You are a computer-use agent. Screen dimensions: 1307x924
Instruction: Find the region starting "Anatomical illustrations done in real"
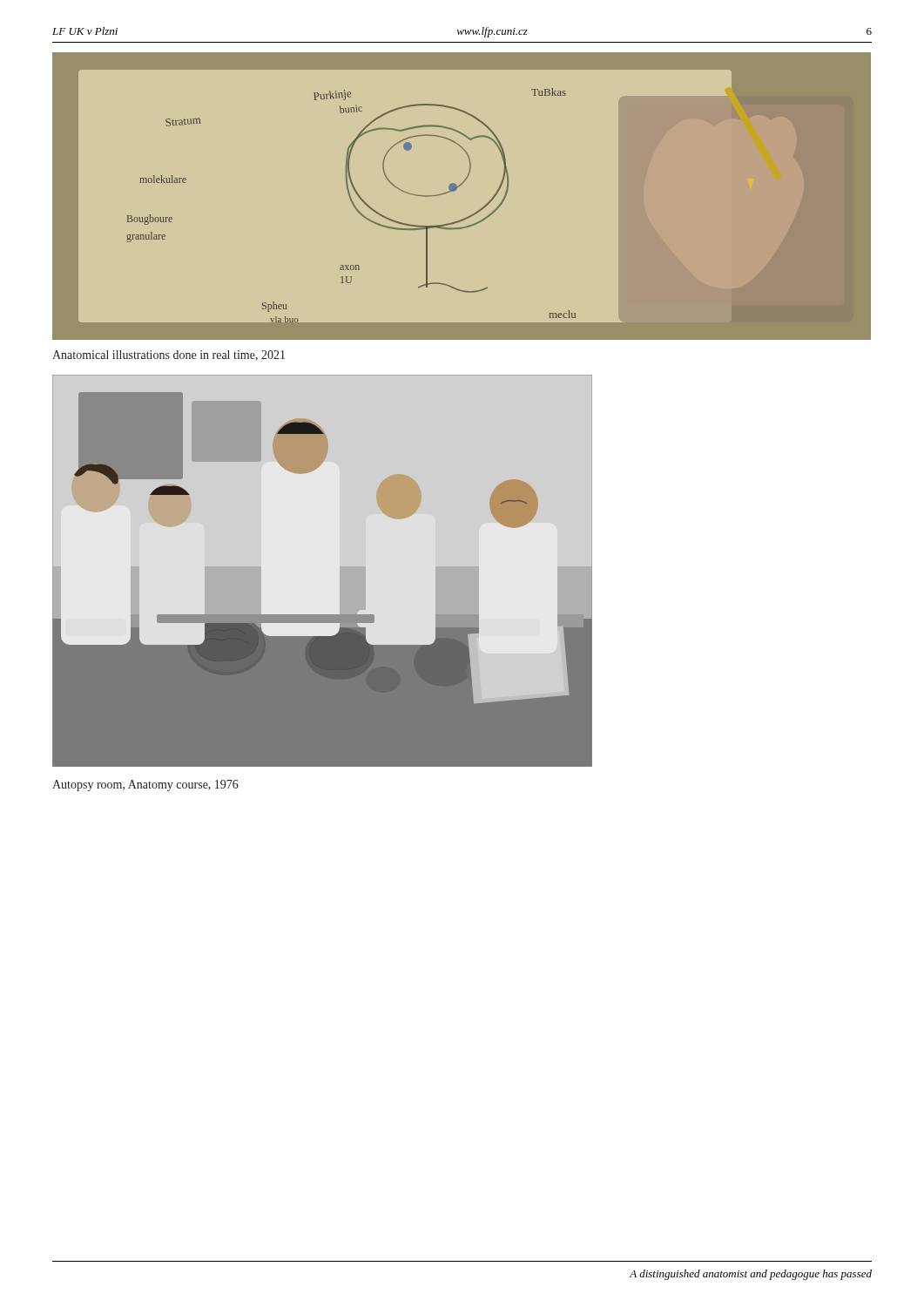click(x=169, y=355)
